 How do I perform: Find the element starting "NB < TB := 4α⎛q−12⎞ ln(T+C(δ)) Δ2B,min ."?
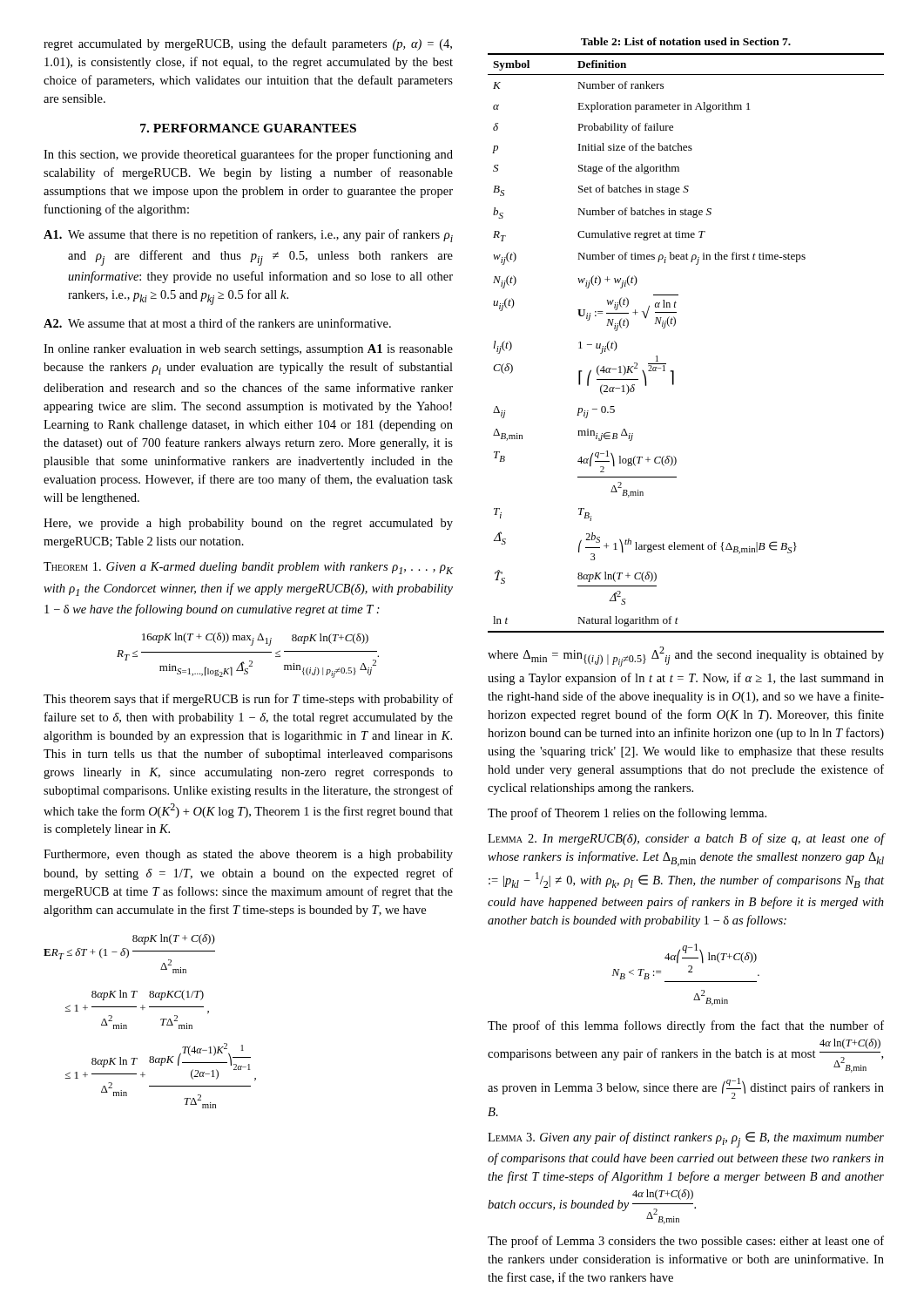click(686, 973)
